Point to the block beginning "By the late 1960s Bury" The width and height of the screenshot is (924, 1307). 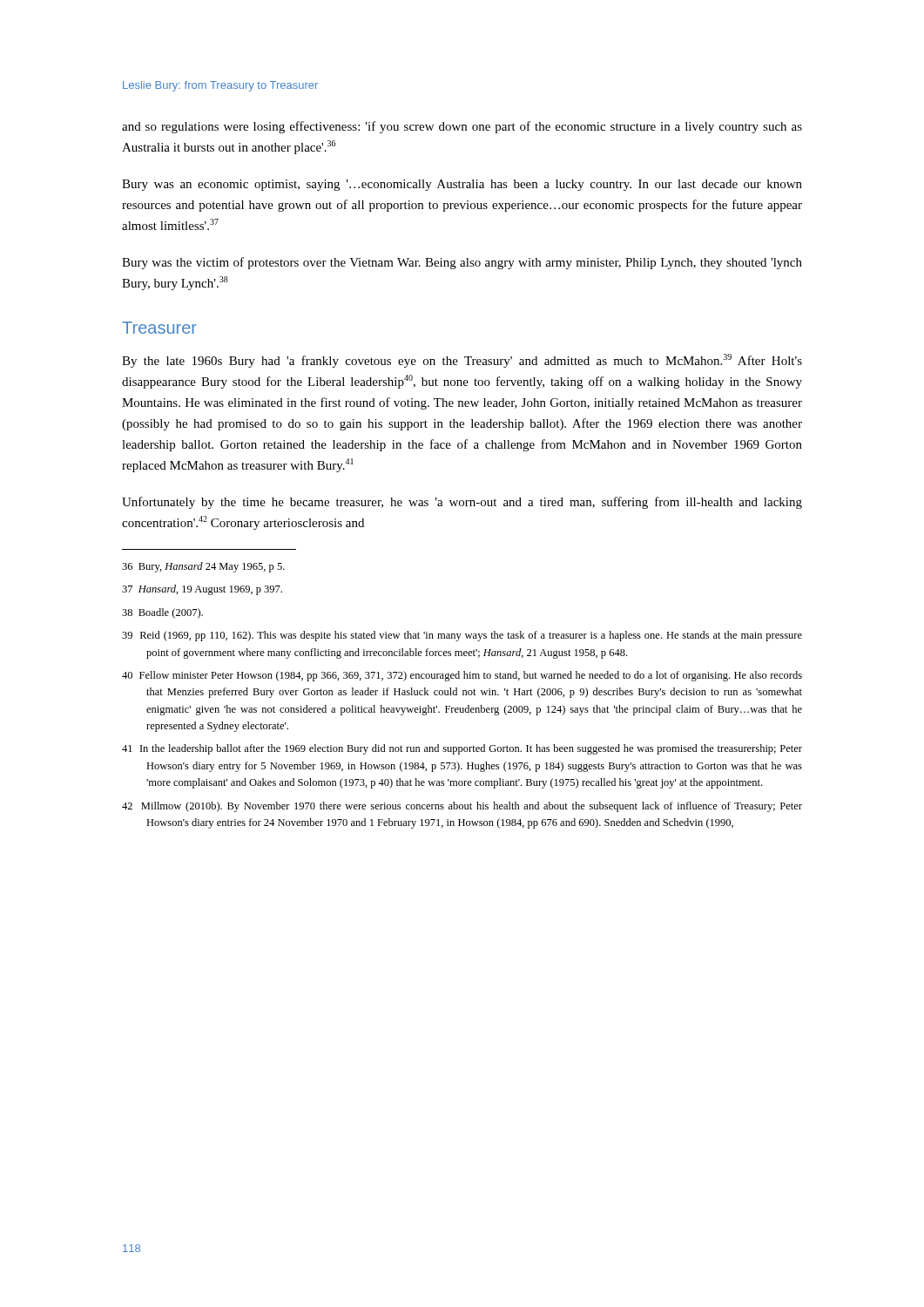(462, 412)
